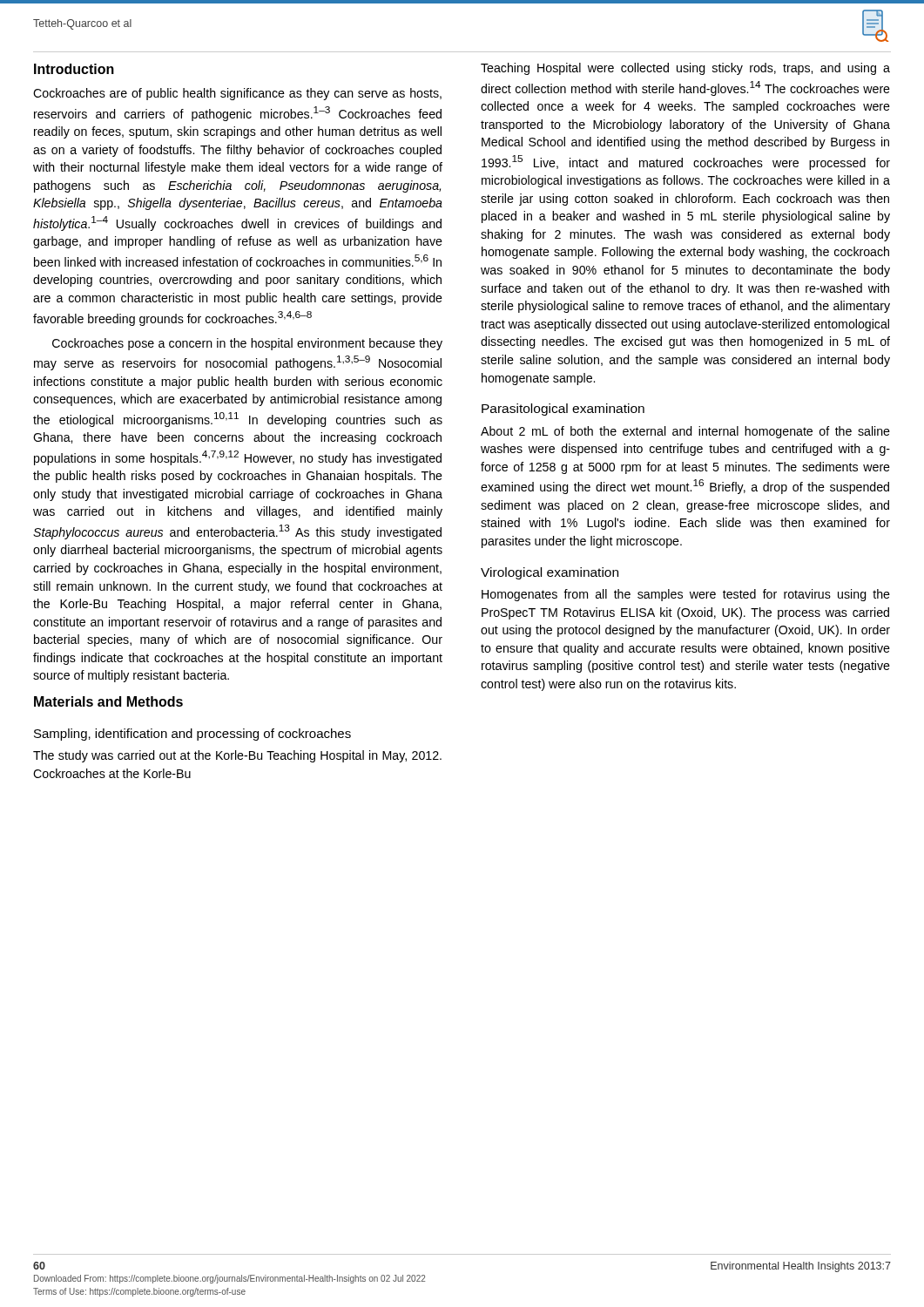Click on the text block containing "Cockroaches are of public health"
This screenshot has height=1307, width=924.
(x=238, y=206)
